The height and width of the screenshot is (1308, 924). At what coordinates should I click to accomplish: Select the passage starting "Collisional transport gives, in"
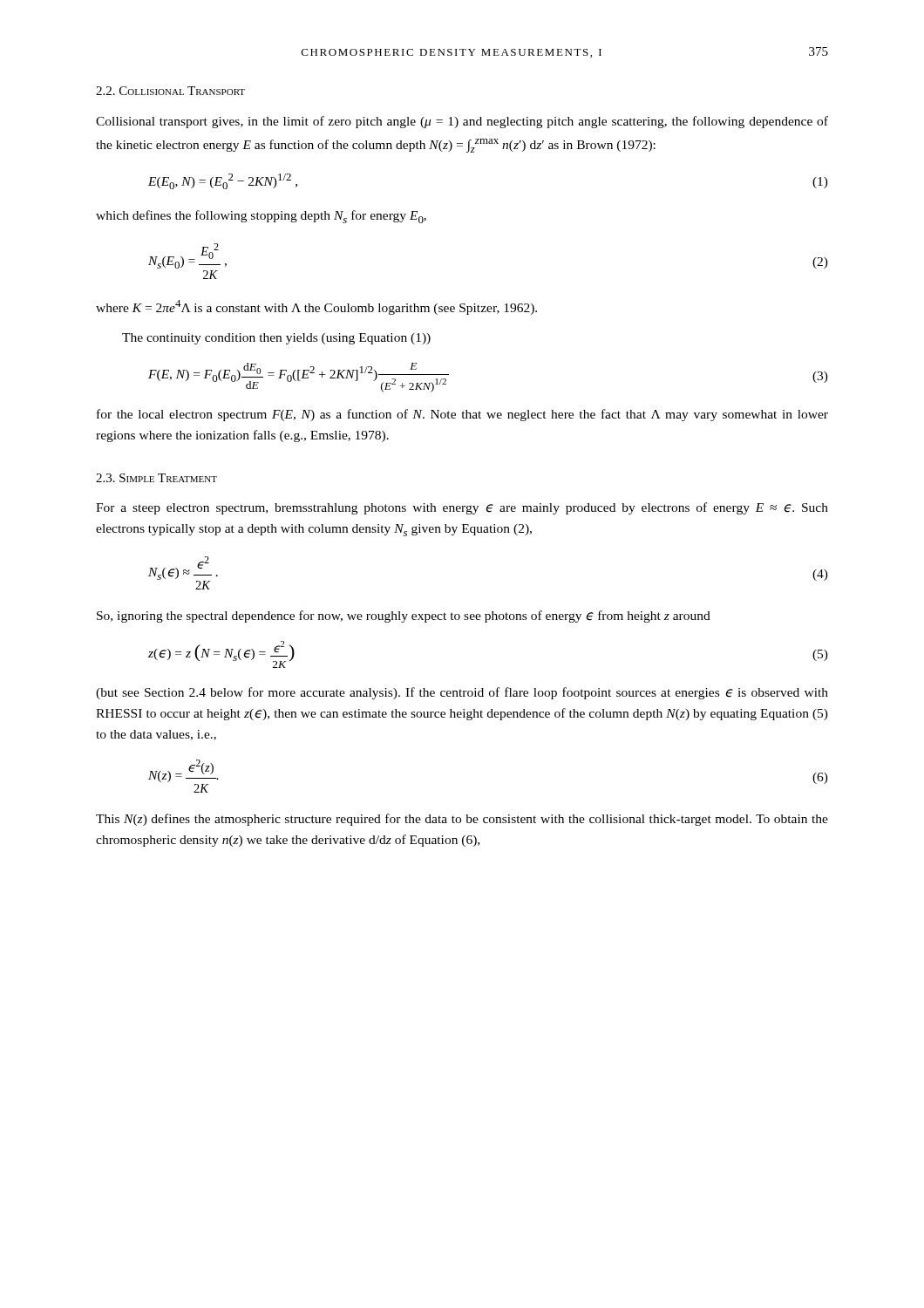pyautogui.click(x=462, y=134)
